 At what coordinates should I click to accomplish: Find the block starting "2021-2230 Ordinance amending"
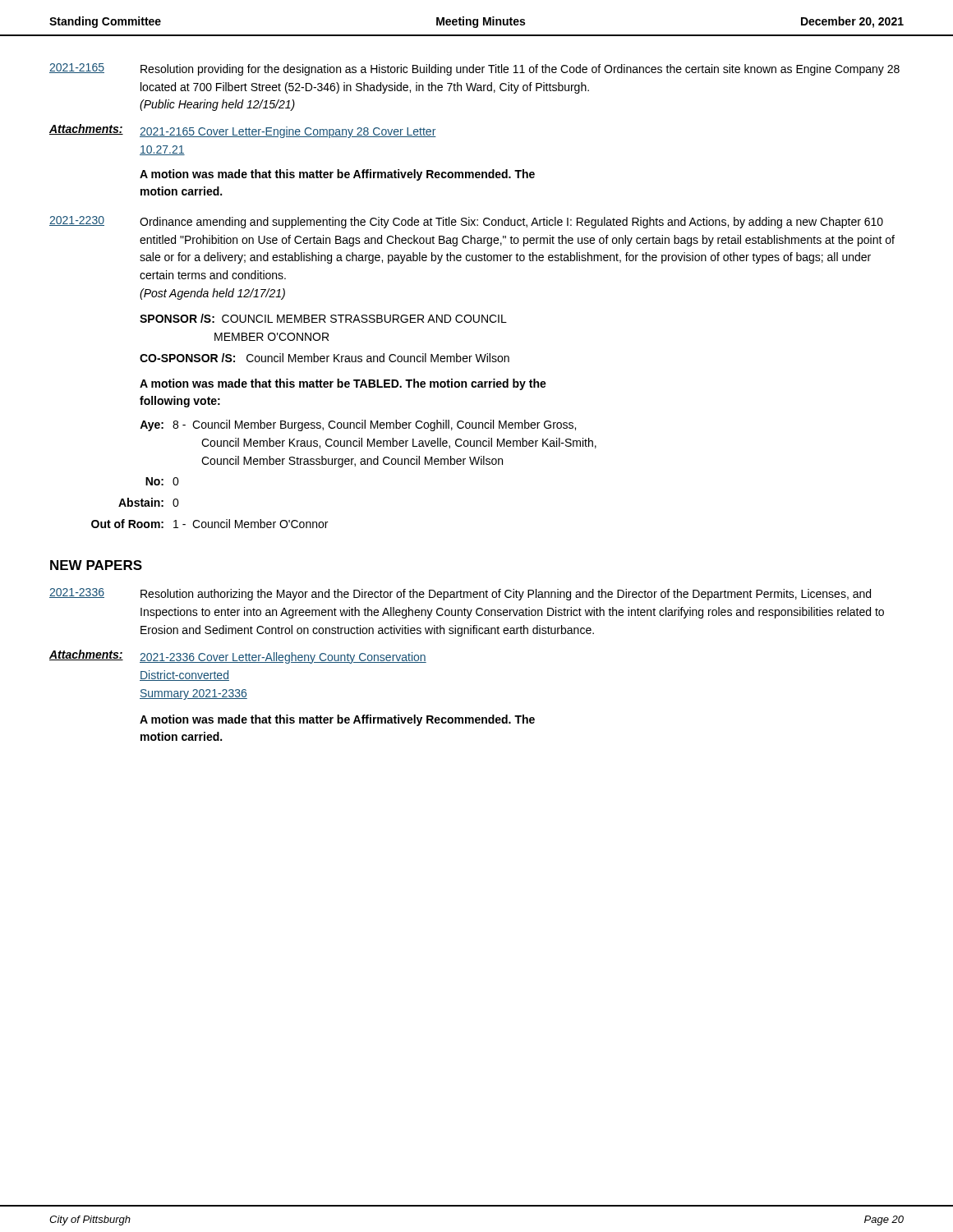pos(476,258)
